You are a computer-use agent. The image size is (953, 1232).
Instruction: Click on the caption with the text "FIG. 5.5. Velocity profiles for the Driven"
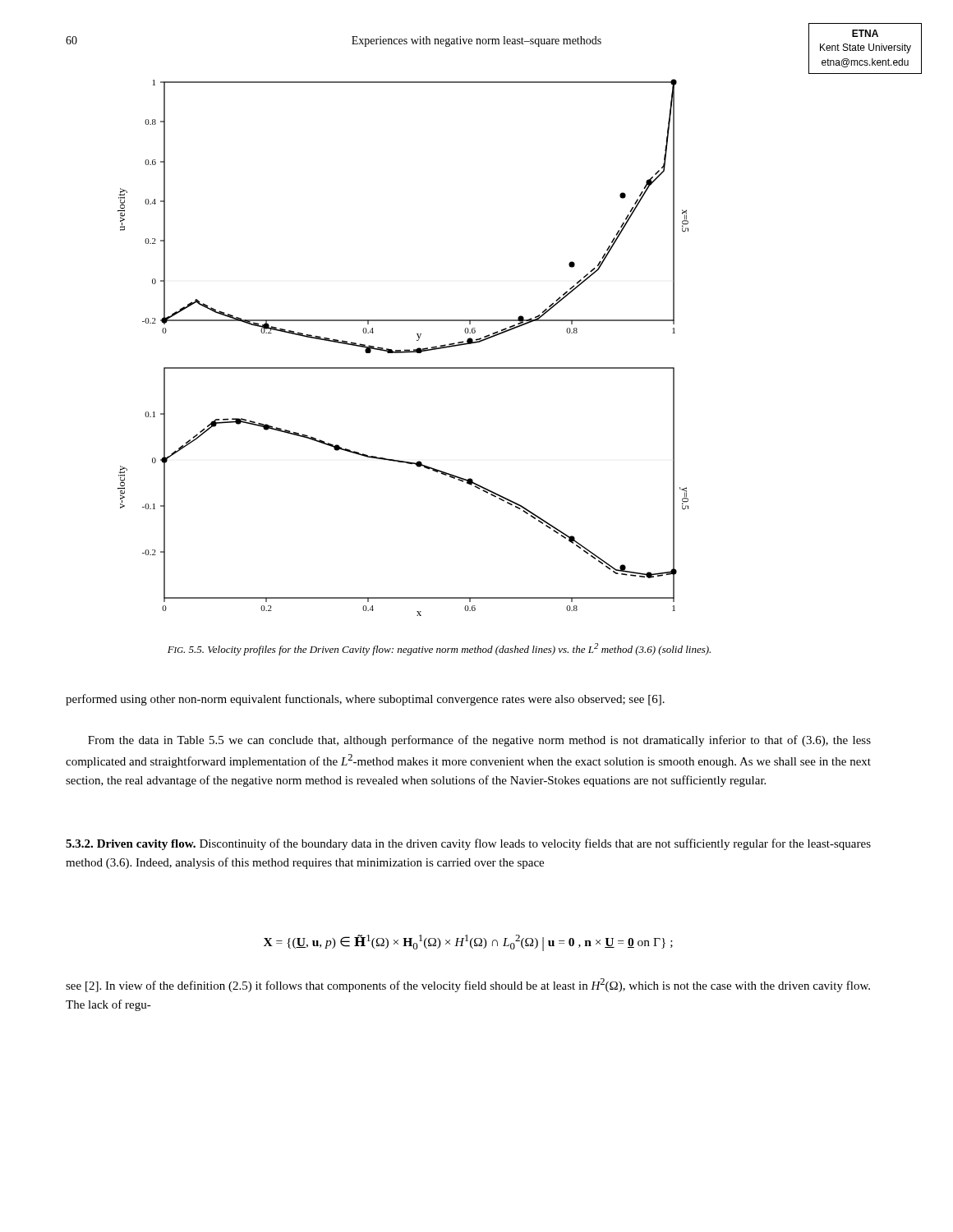click(440, 648)
